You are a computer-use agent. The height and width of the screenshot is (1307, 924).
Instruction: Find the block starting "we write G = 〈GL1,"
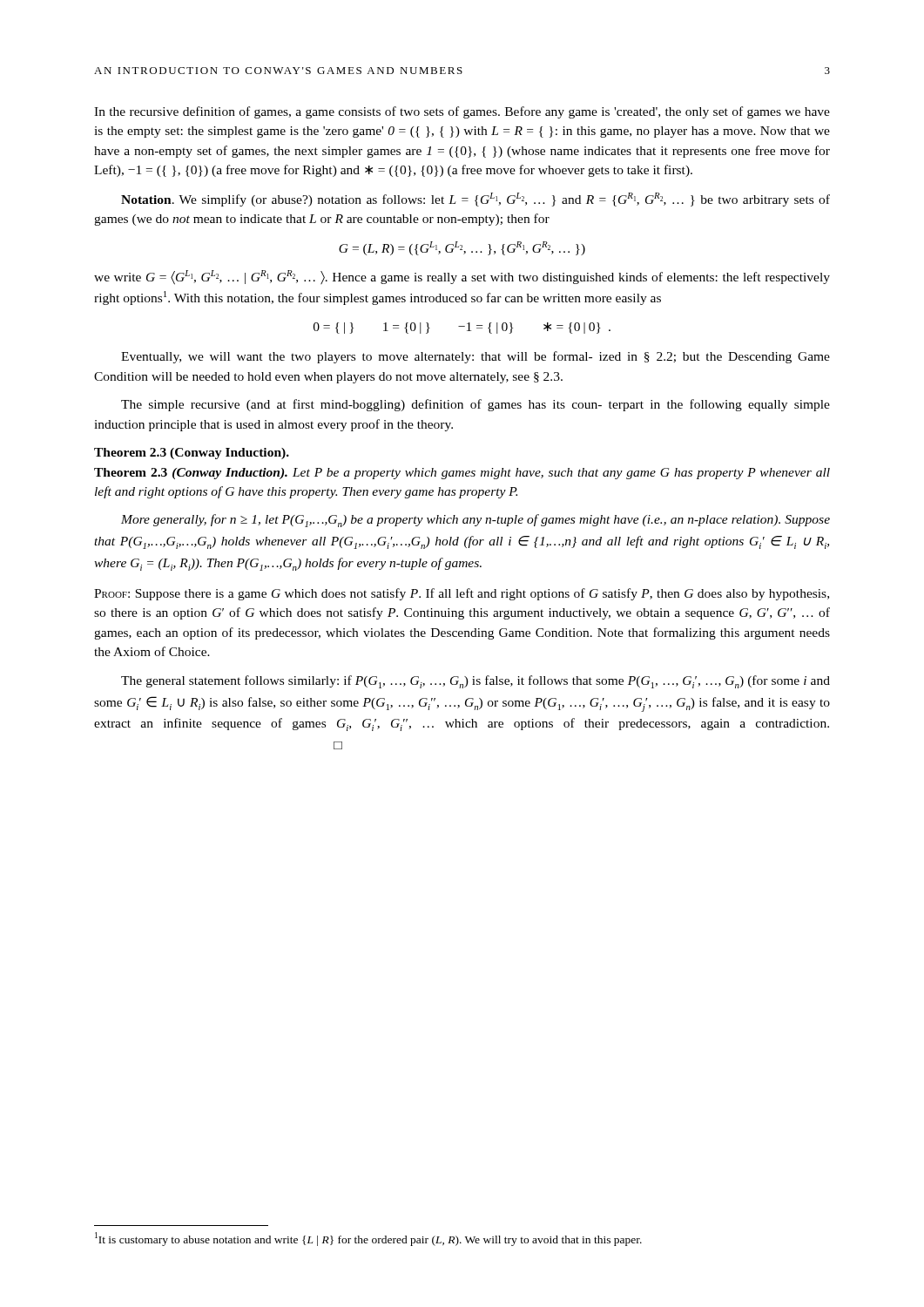click(462, 288)
